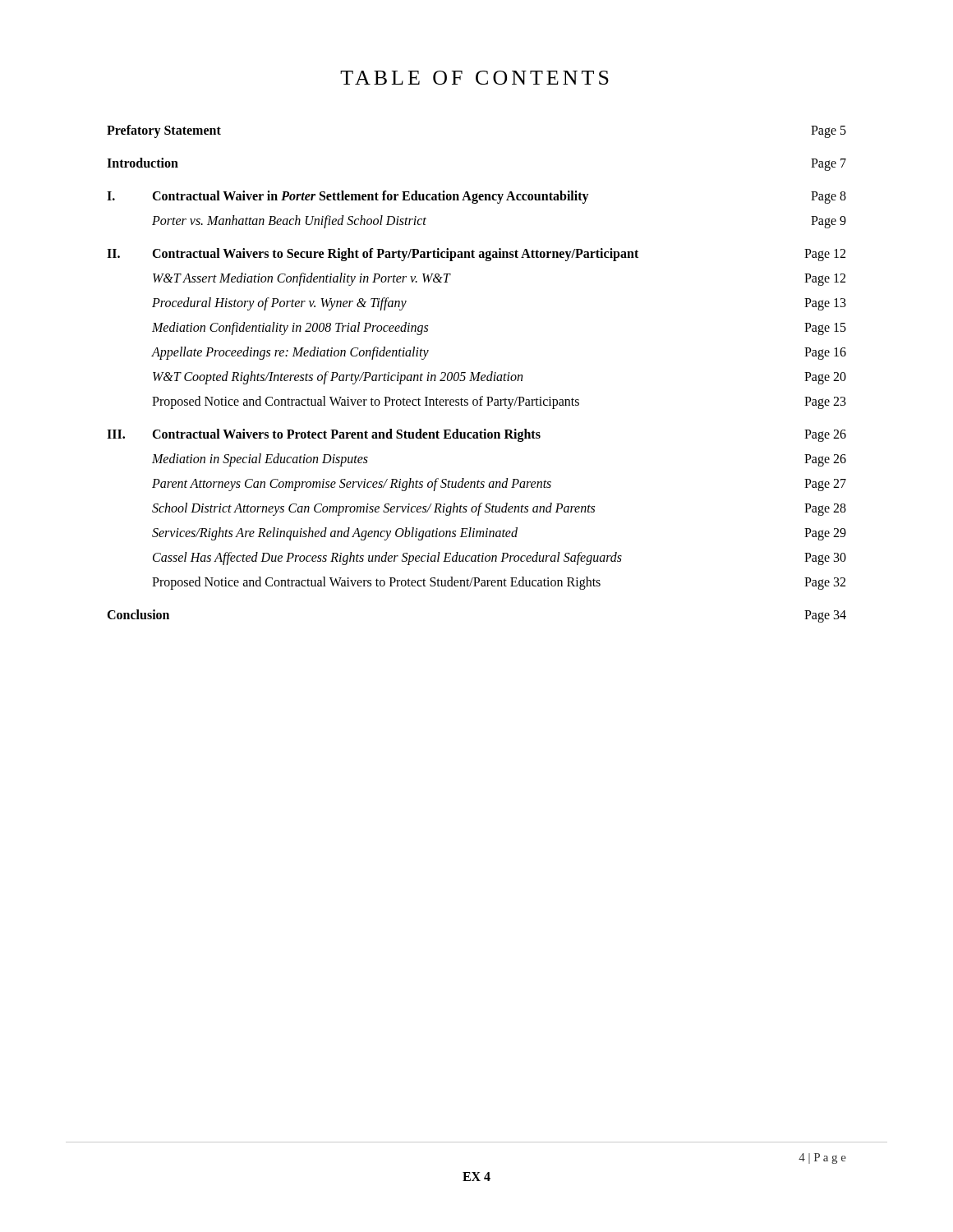Image resolution: width=953 pixels, height=1232 pixels.
Task: Click on the passage starting "III. Contractual Waivers to Protect Parent and"
Action: click(476, 434)
